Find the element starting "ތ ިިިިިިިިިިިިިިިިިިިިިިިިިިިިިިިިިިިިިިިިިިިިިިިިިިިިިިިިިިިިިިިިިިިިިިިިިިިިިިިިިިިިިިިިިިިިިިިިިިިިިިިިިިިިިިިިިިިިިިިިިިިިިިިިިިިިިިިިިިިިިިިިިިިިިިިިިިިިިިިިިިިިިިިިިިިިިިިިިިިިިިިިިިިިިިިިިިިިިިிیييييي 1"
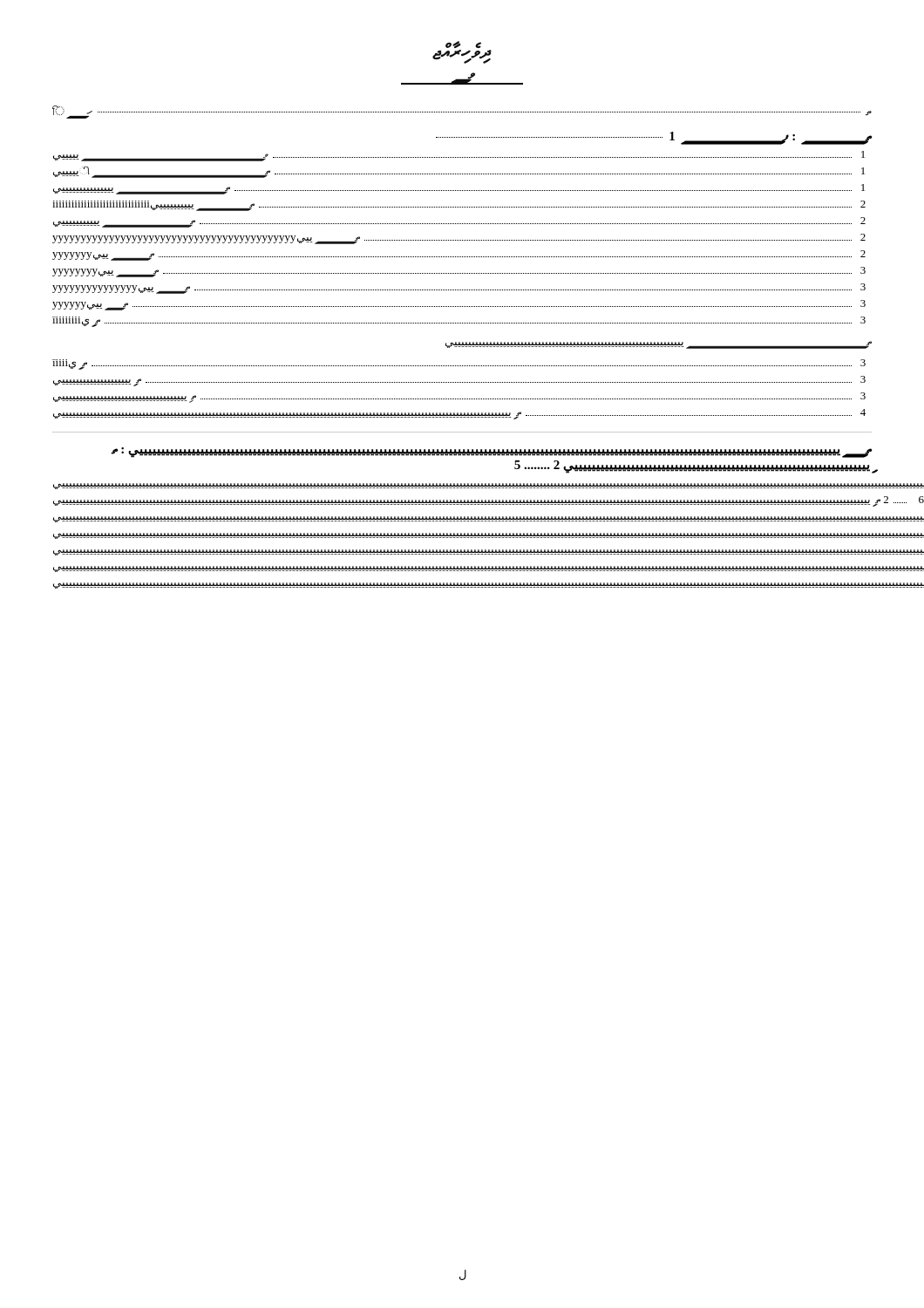The width and height of the screenshot is (924, 1308). pos(461,171)
